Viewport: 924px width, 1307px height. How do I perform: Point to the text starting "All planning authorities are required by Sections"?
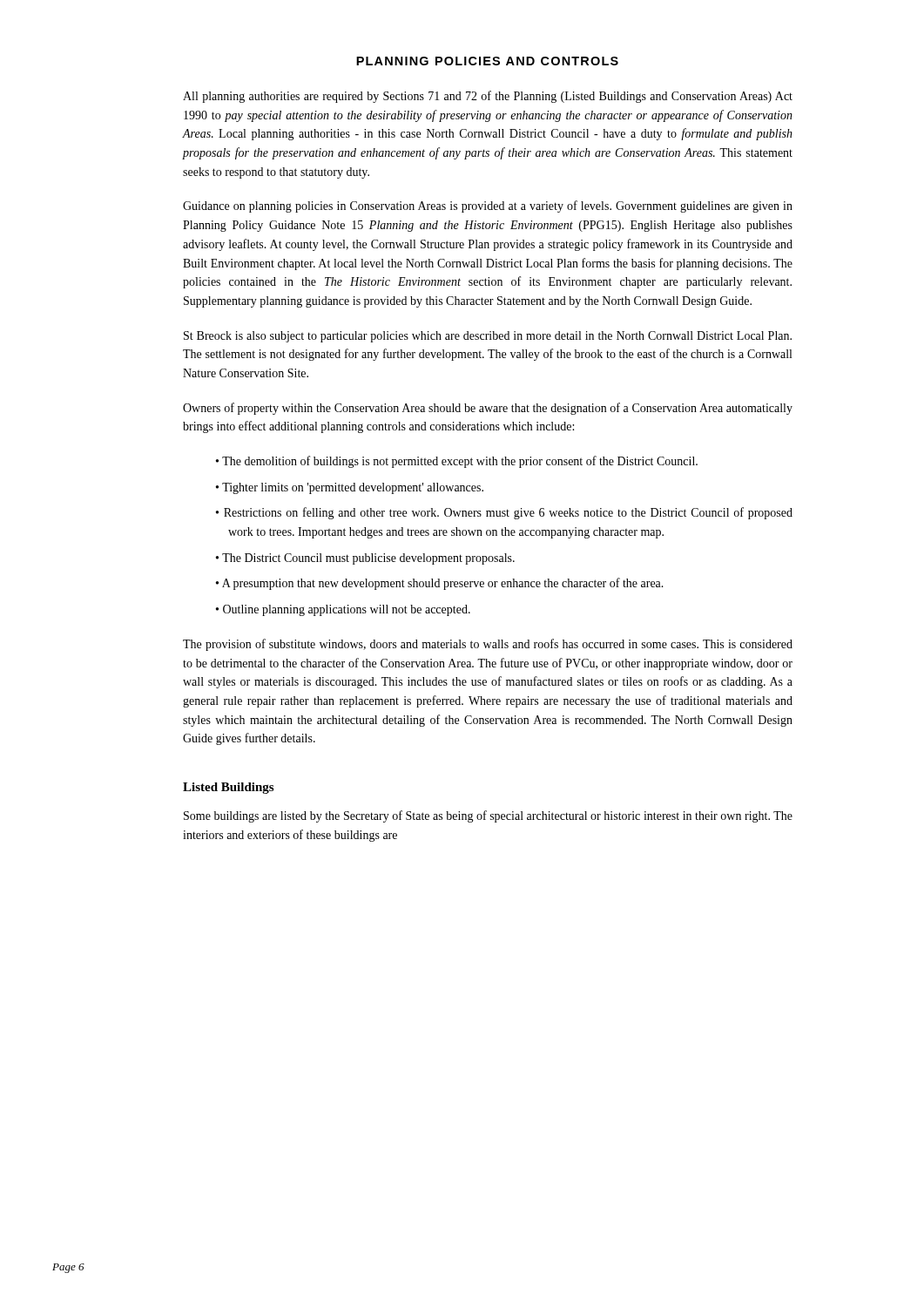488,134
